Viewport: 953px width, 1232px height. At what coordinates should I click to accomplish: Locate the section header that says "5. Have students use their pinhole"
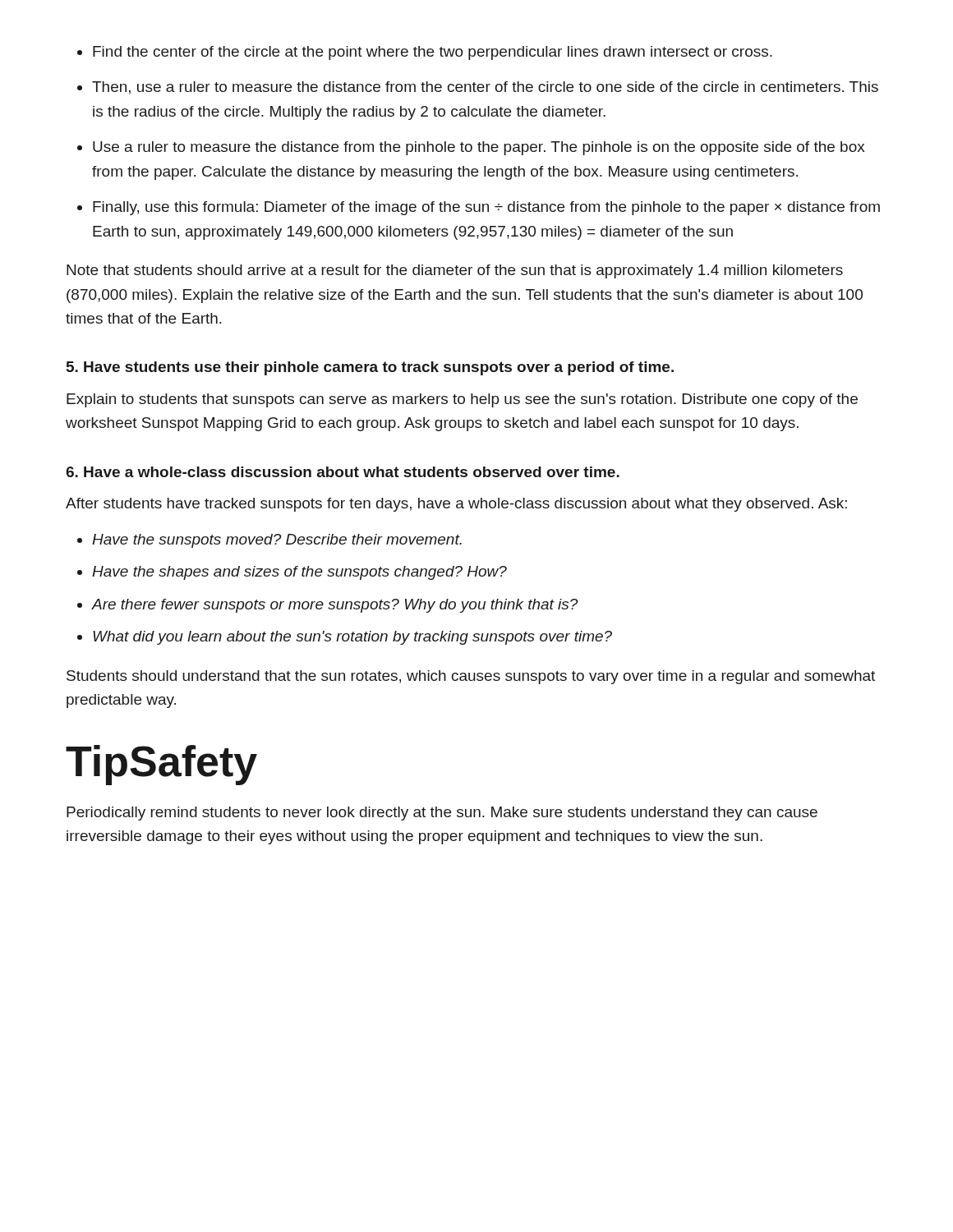(x=370, y=367)
